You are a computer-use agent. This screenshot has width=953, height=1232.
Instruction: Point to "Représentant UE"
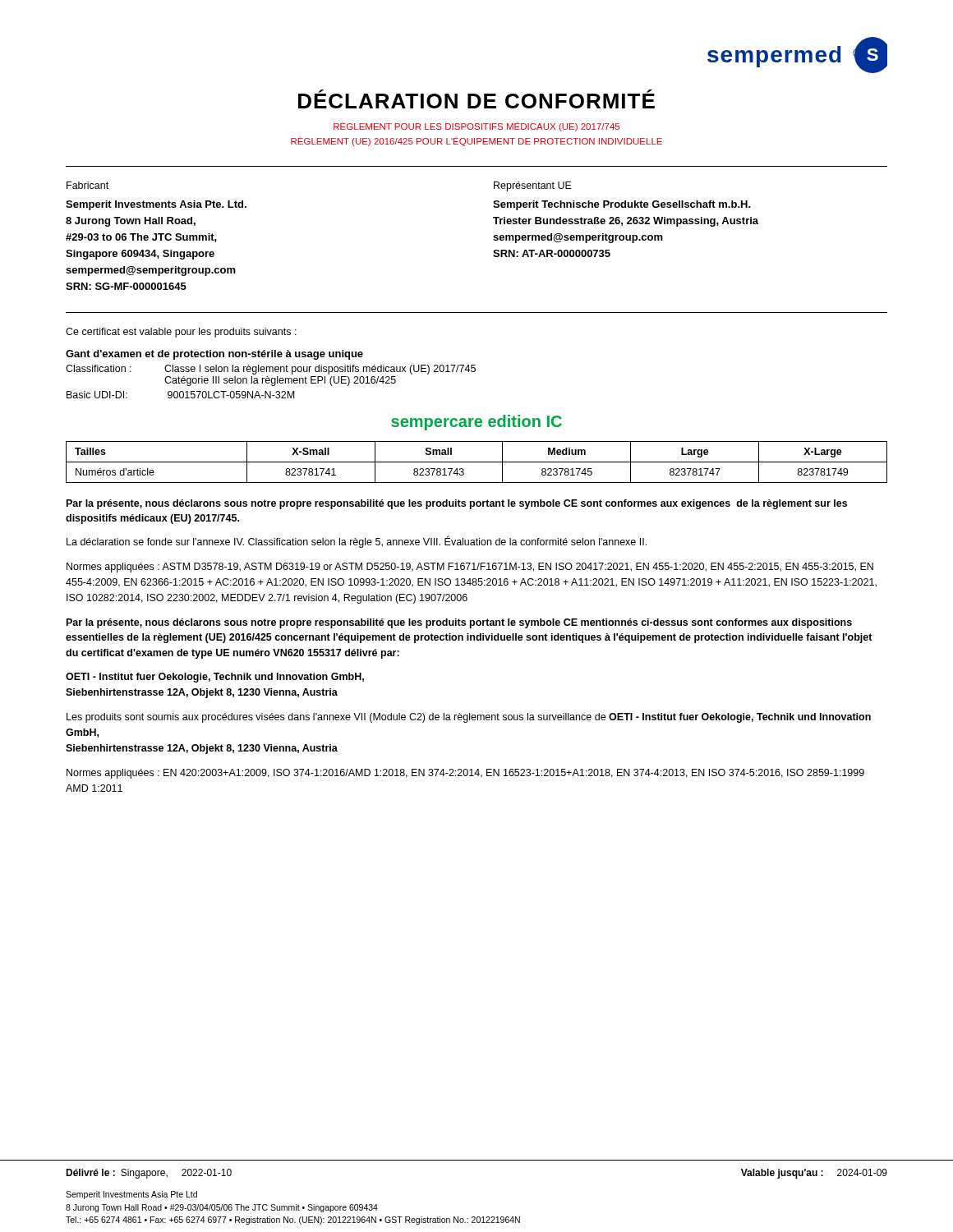[x=532, y=185]
